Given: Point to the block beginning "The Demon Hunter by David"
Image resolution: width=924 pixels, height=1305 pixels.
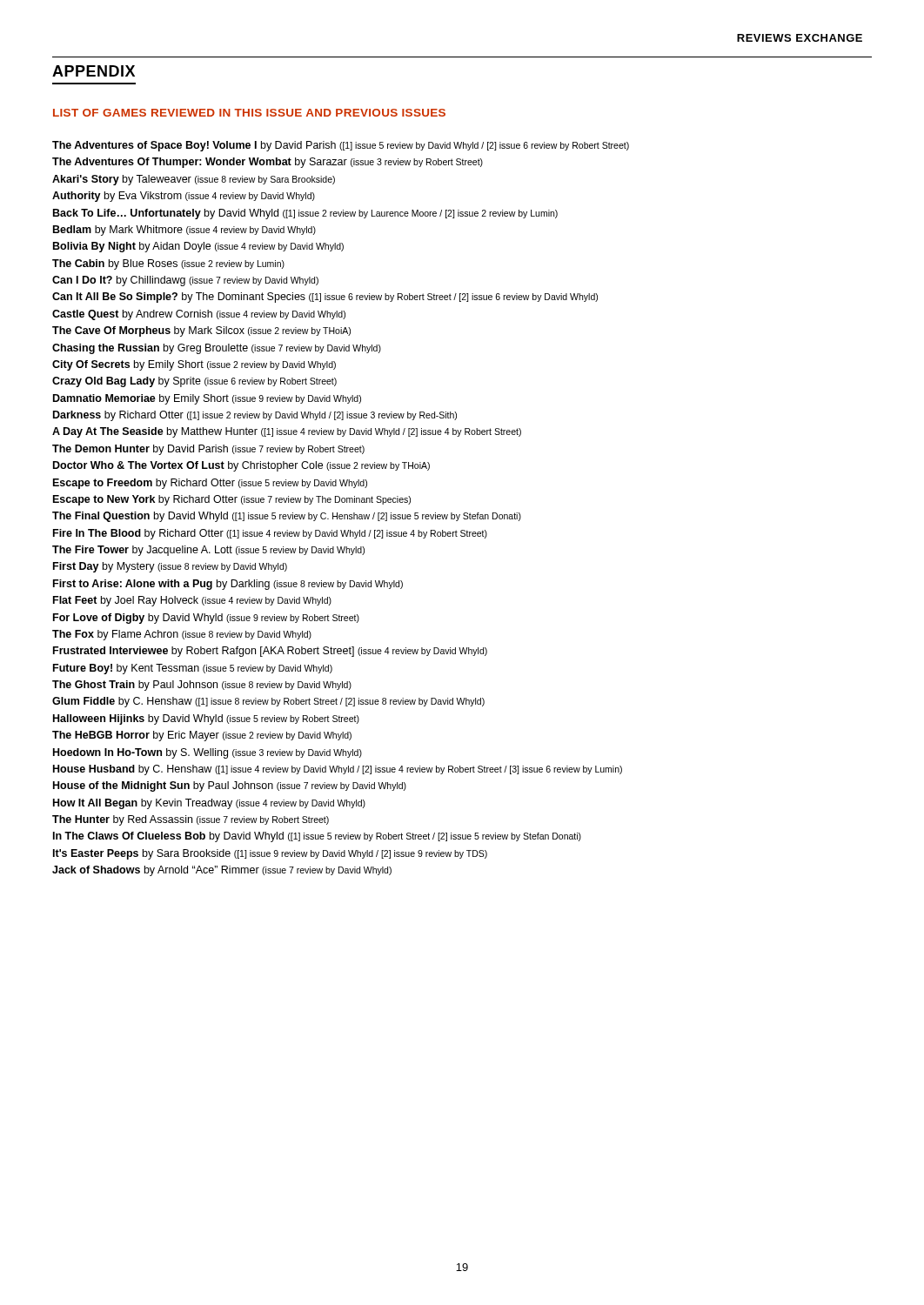Looking at the screenshot, I should pos(208,449).
